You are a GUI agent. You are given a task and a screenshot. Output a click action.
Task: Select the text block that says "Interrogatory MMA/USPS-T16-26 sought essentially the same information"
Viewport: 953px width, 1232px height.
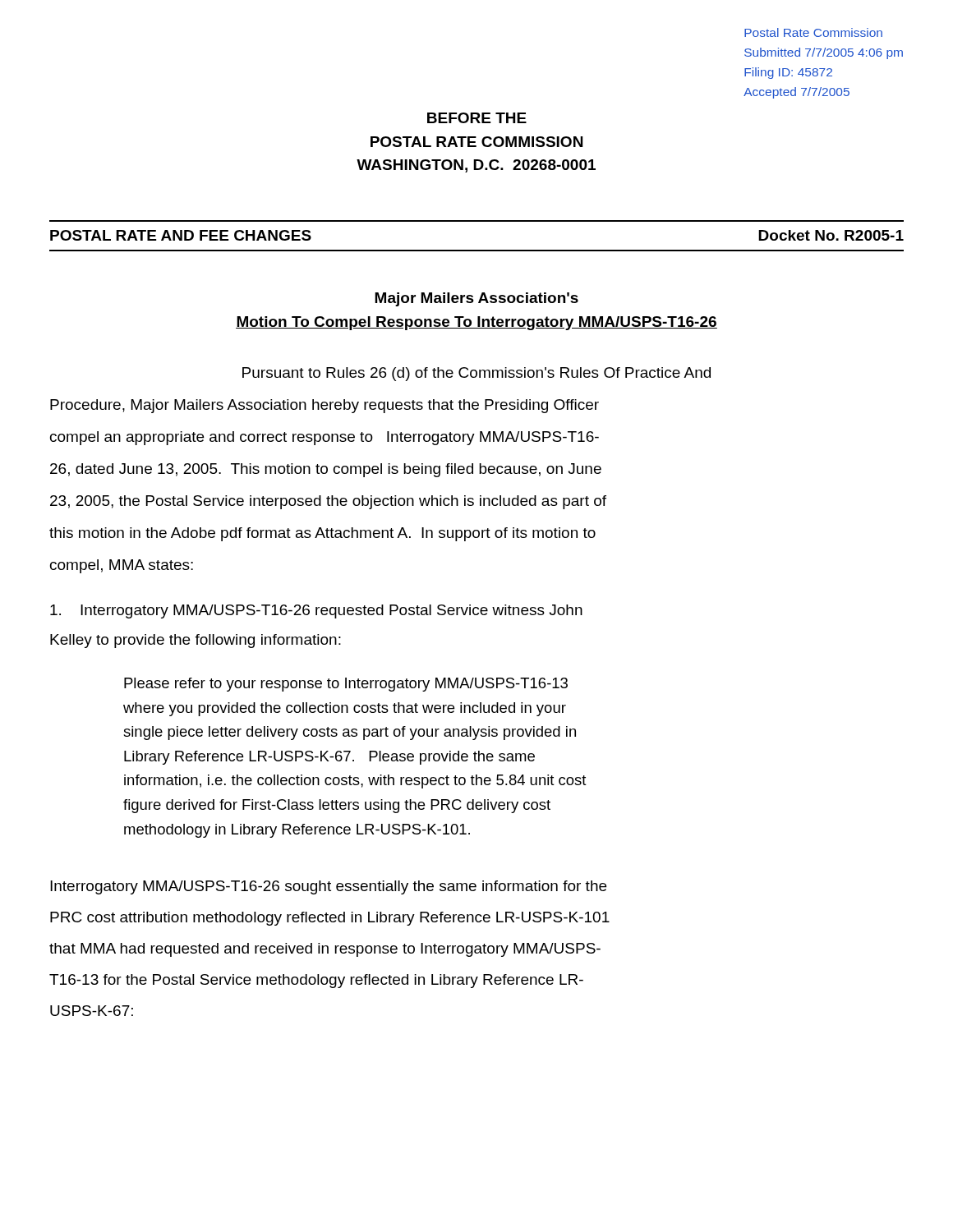point(328,886)
